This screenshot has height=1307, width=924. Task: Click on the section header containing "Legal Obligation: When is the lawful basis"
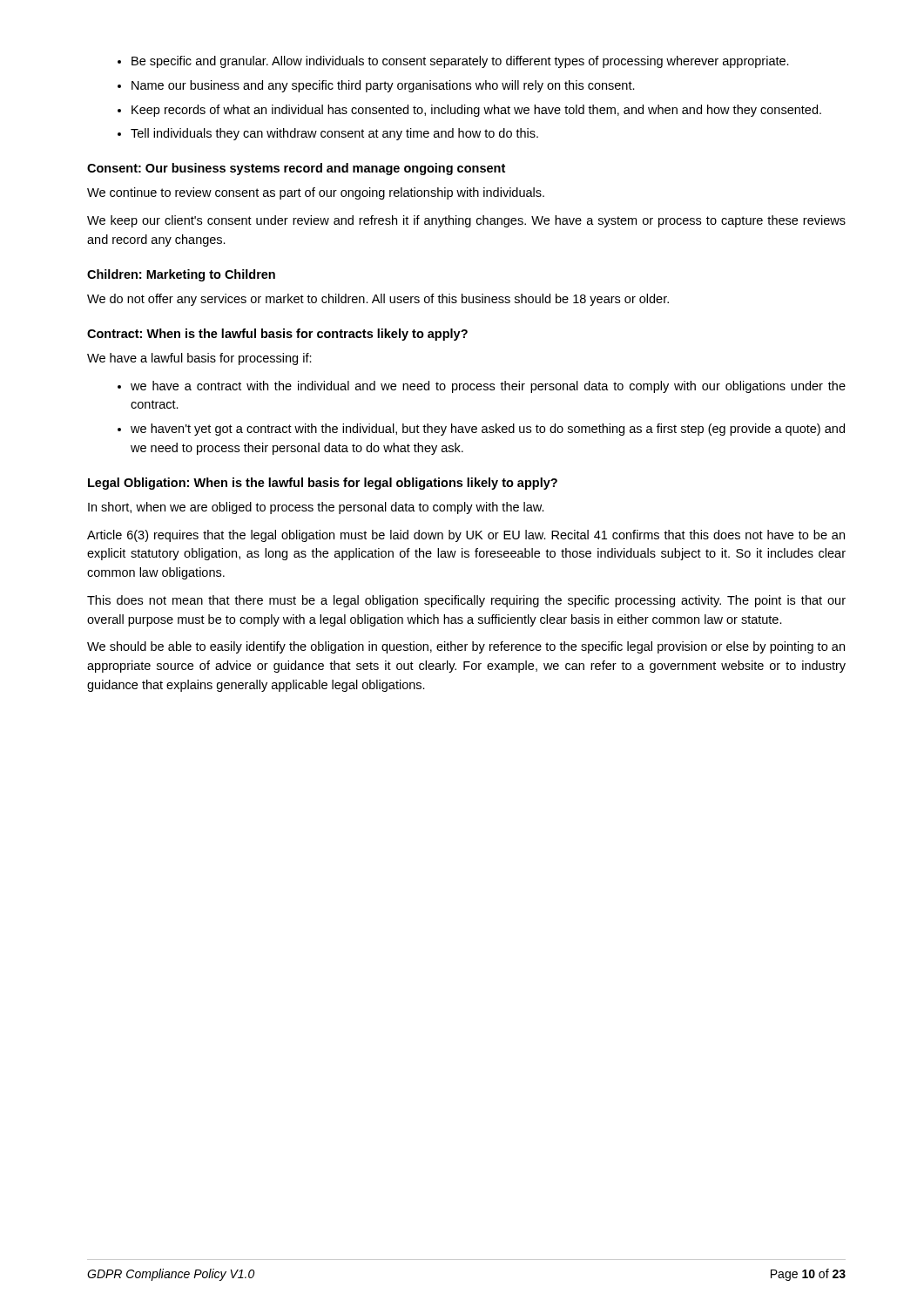click(x=323, y=482)
